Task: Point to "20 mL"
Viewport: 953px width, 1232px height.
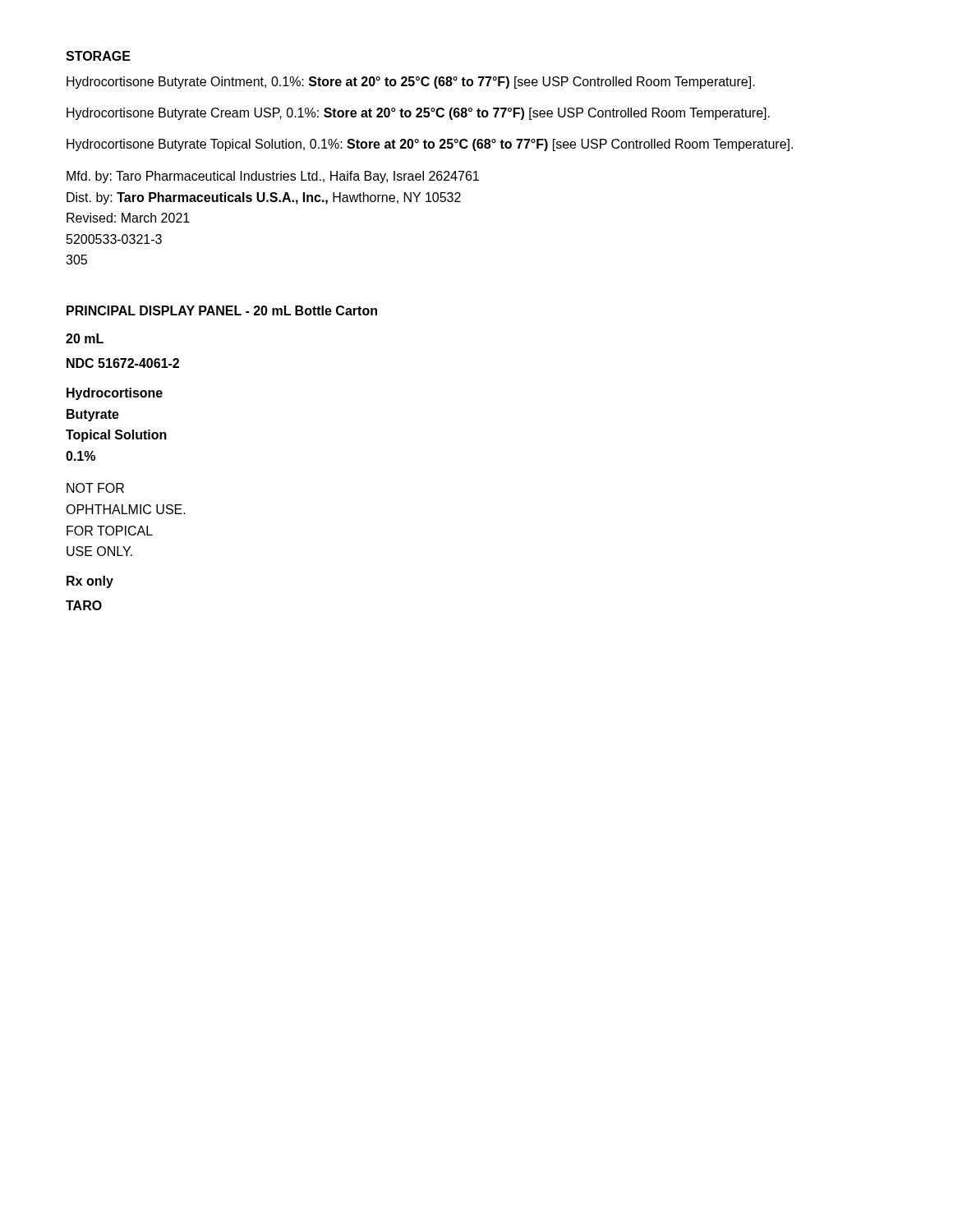Action: pyautogui.click(x=85, y=339)
